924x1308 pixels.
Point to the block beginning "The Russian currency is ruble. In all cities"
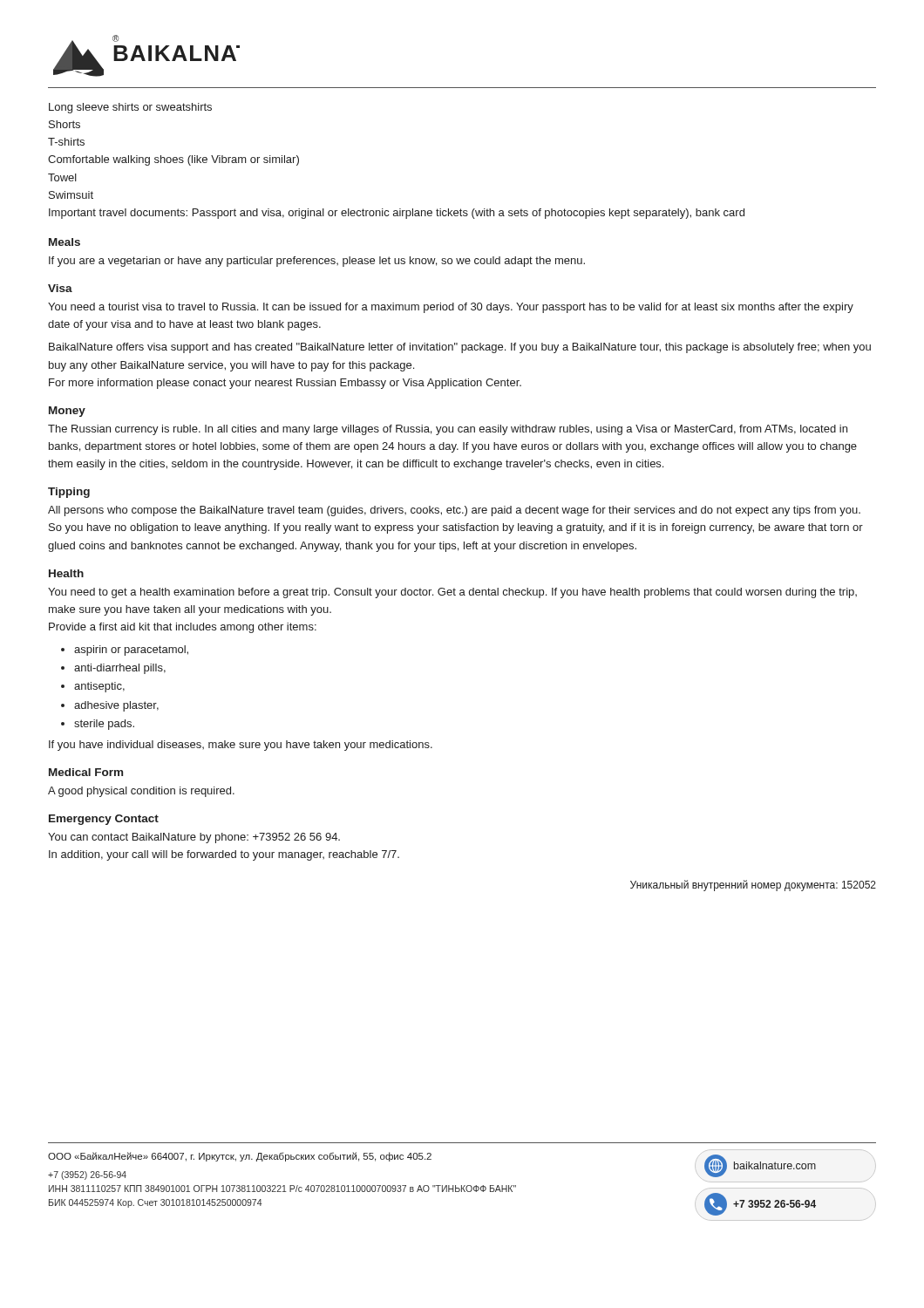click(x=452, y=446)
